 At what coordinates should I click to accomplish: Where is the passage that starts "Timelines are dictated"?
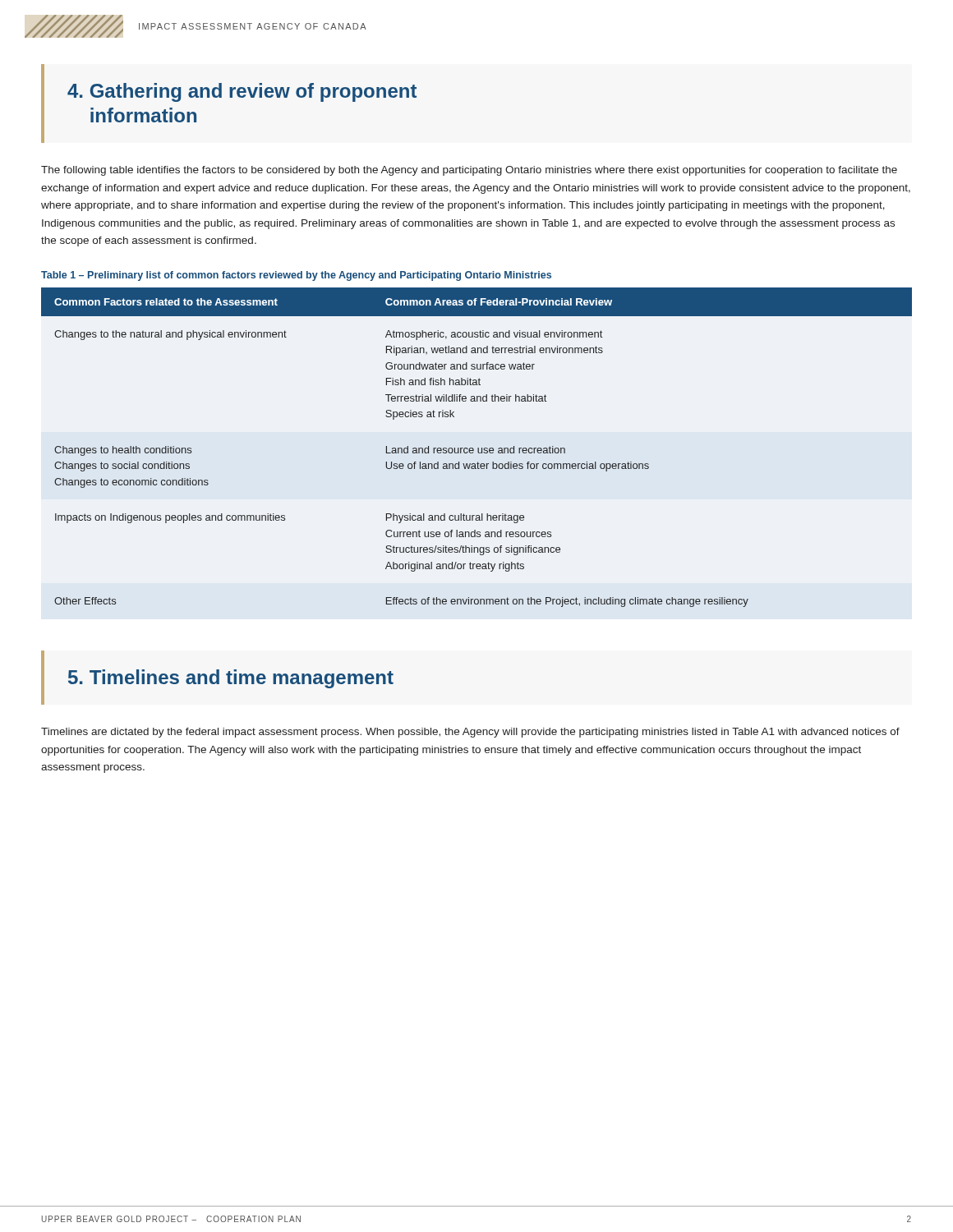point(470,749)
